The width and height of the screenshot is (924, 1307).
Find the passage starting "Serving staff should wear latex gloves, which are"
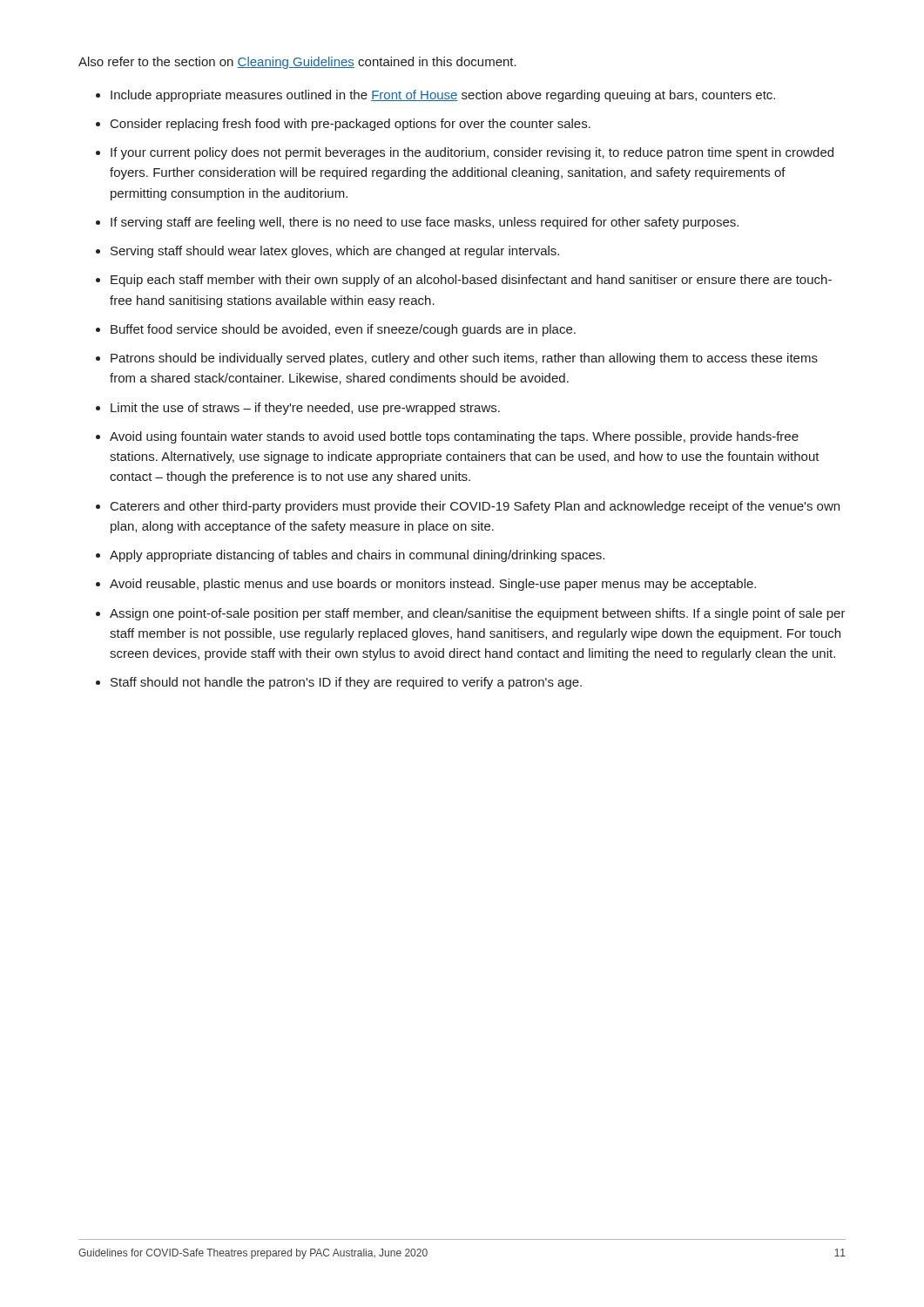point(335,250)
